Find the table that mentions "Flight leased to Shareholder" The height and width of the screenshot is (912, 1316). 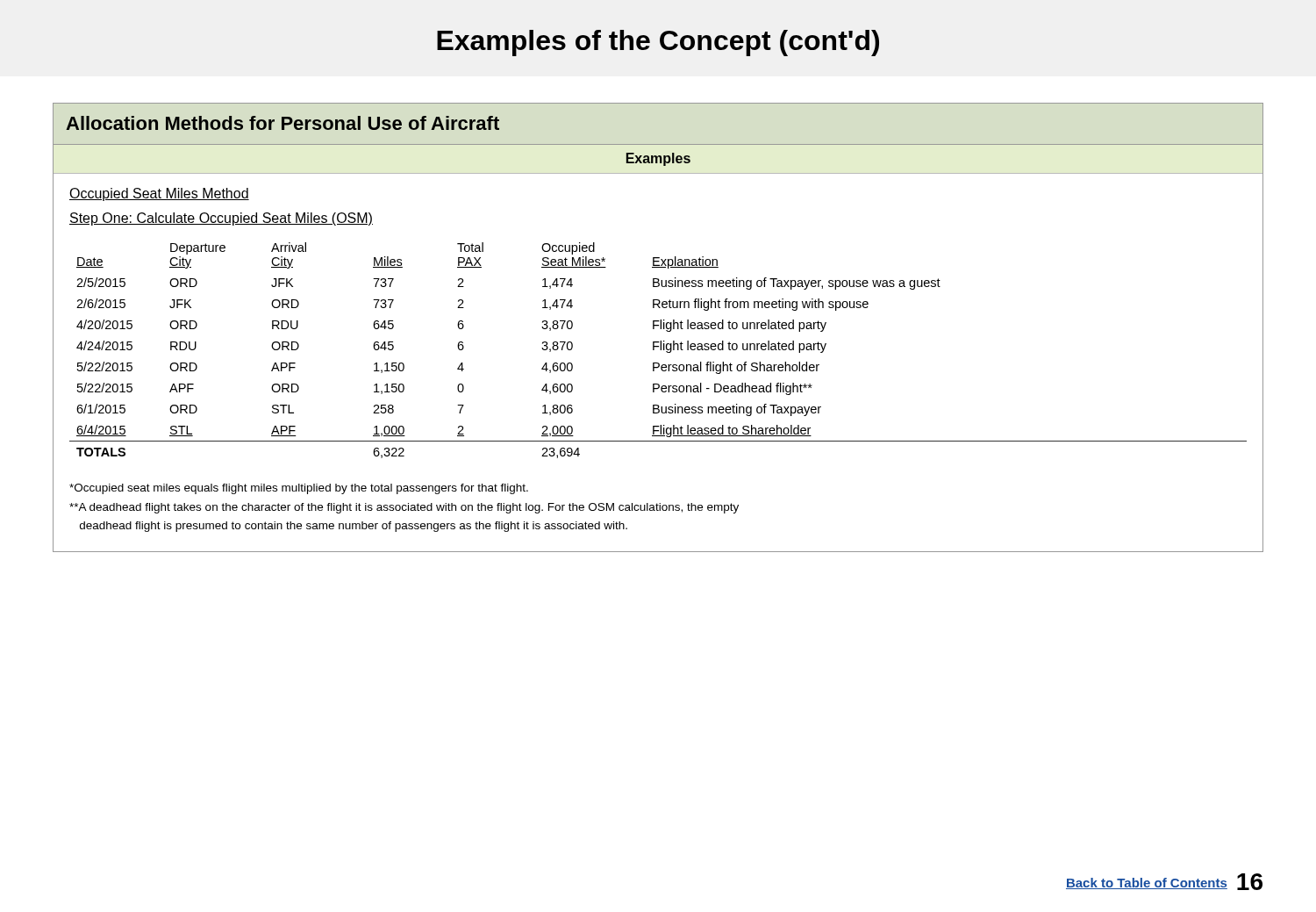pyautogui.click(x=658, y=350)
